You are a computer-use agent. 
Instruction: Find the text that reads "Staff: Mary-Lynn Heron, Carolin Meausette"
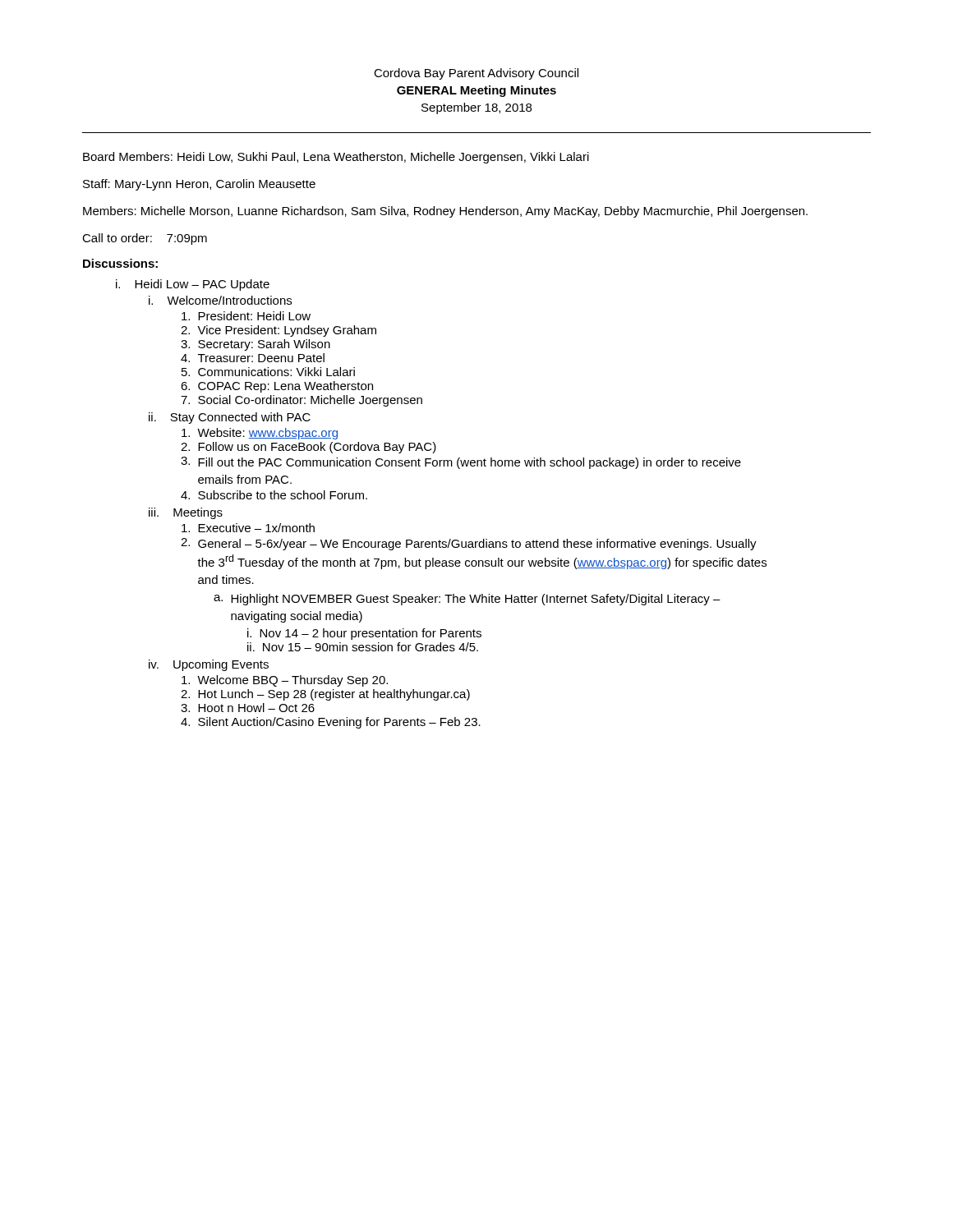point(199,184)
